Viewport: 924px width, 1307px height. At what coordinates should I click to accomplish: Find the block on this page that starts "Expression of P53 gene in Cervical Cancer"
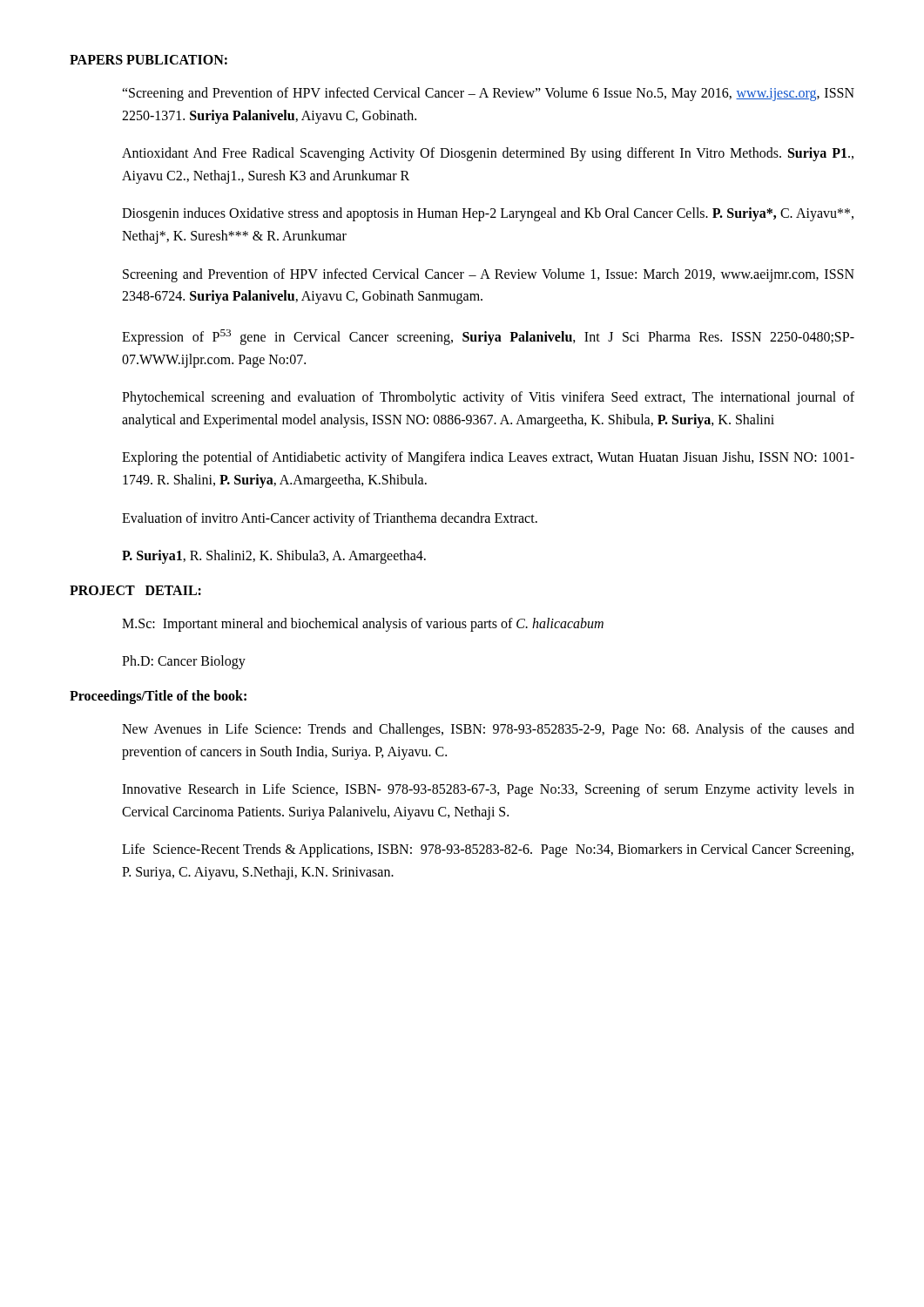pyautogui.click(x=488, y=346)
